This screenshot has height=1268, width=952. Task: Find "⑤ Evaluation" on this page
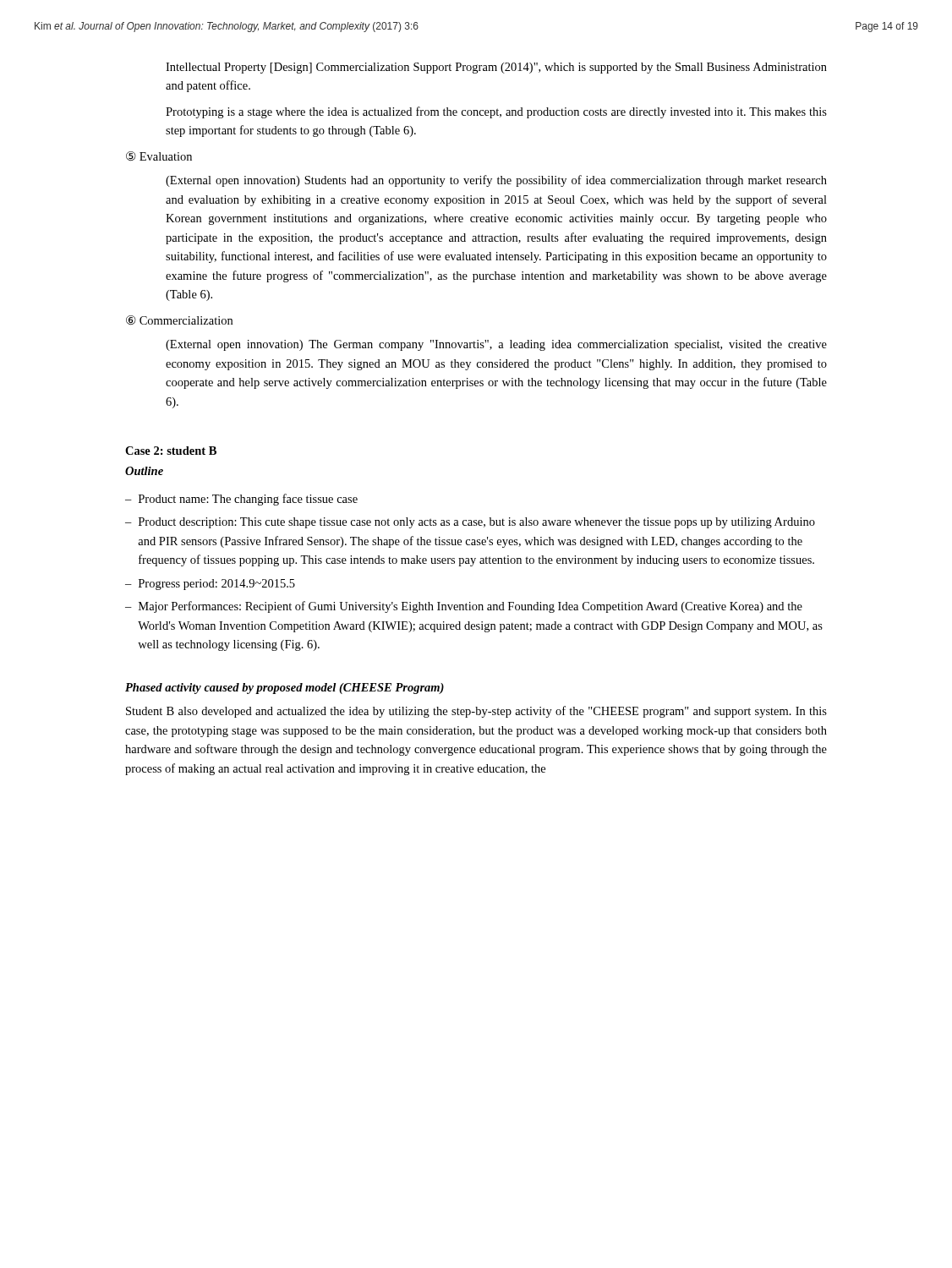click(159, 156)
